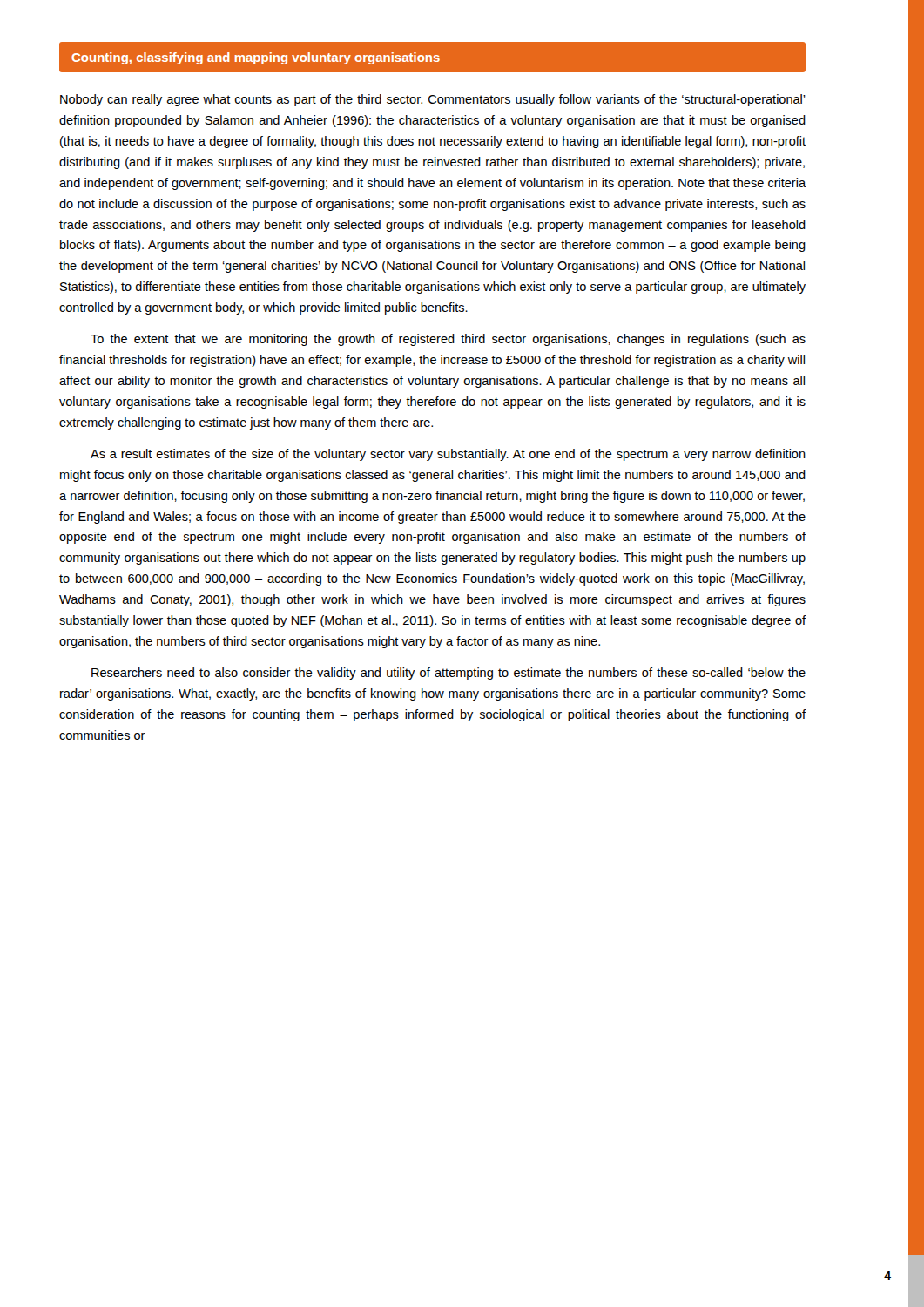Screen dimensions: 1307x924
Task: Locate the text block containing "As a result estimates"
Action: coord(432,548)
